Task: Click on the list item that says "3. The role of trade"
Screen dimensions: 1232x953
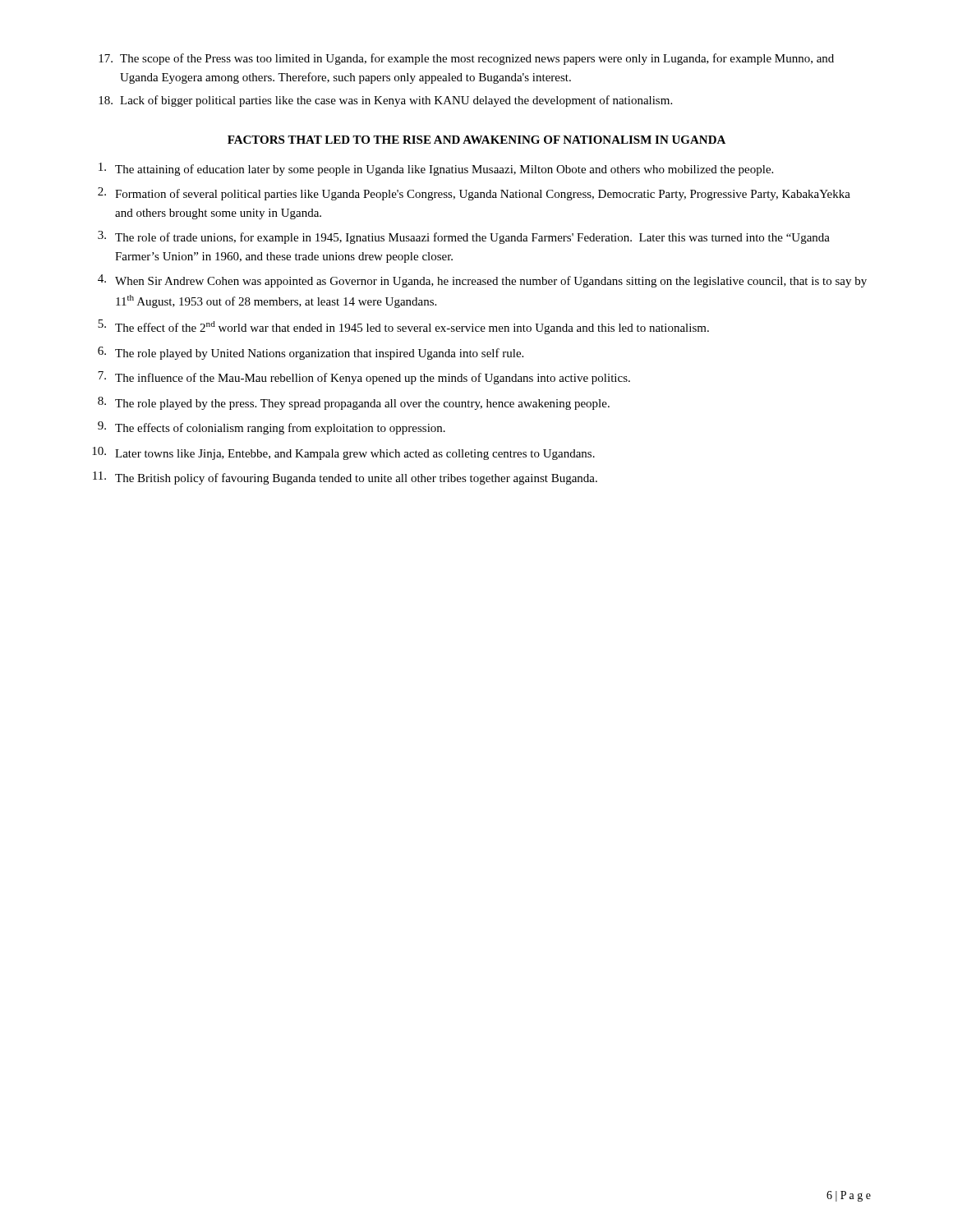Action: (476, 247)
